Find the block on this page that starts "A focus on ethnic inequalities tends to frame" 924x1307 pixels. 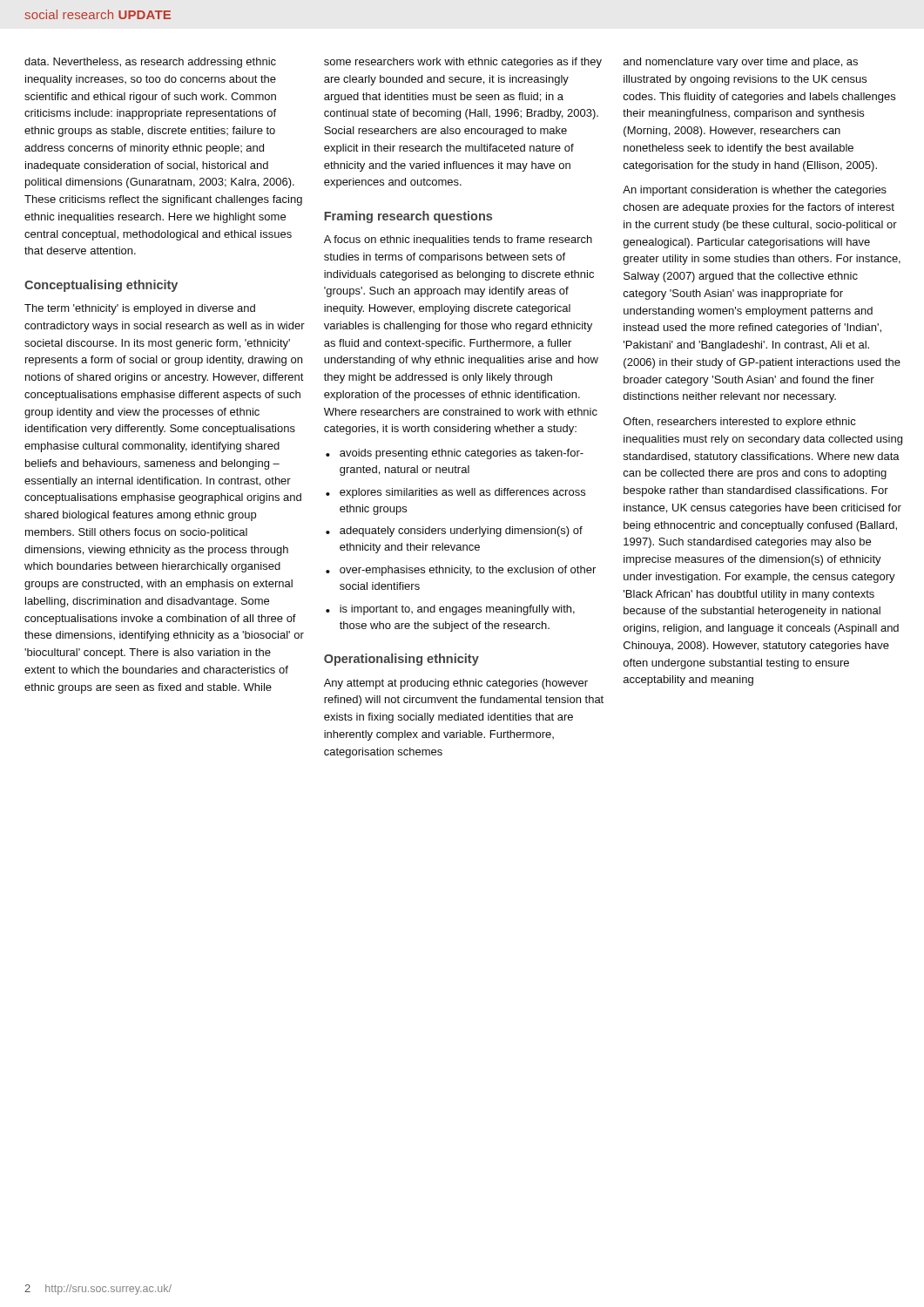point(464,334)
